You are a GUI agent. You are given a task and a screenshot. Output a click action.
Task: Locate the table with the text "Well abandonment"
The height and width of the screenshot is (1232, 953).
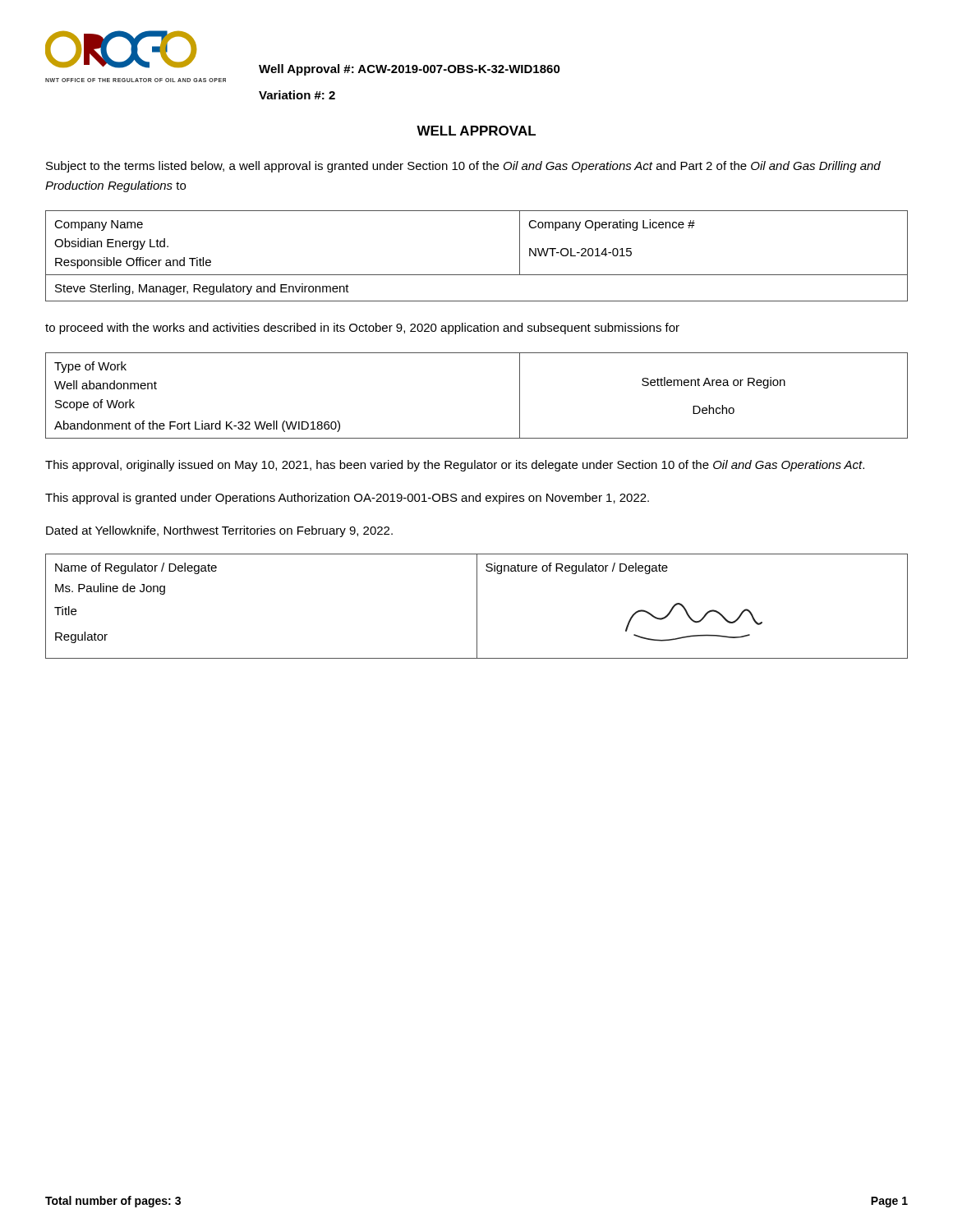[x=476, y=395]
